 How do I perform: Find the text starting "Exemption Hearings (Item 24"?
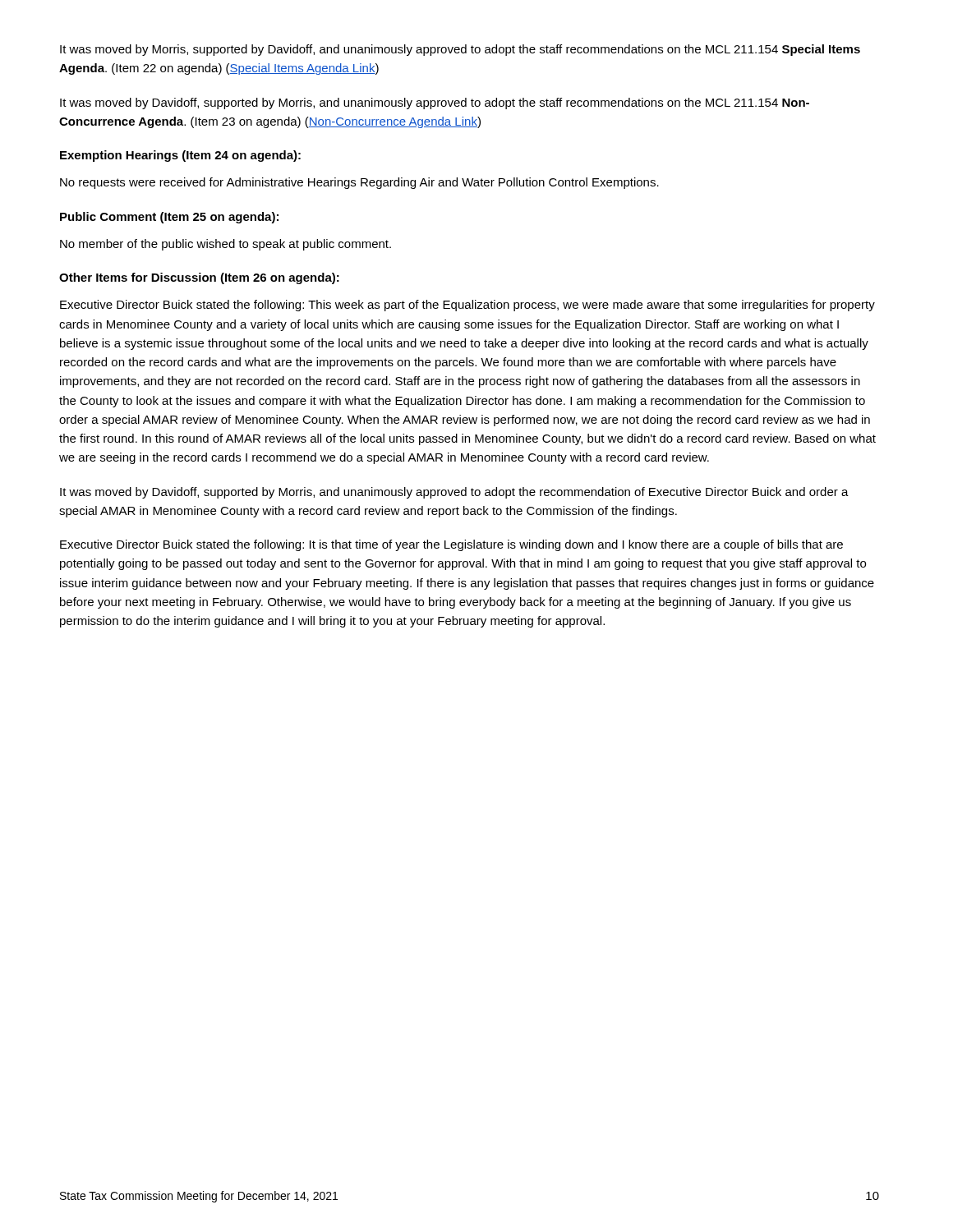point(180,155)
